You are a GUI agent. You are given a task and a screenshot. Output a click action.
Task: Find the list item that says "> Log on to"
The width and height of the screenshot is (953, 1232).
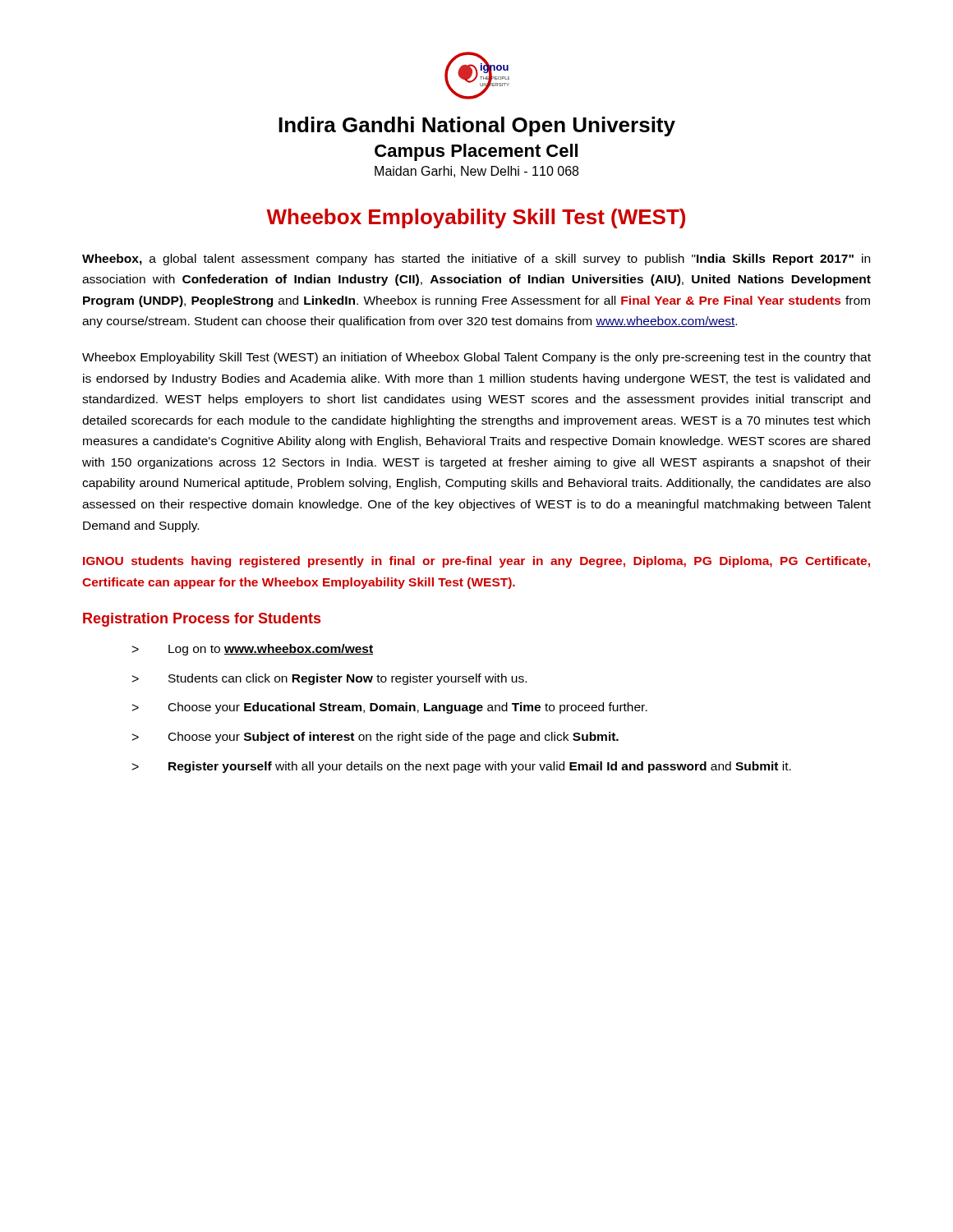253,650
